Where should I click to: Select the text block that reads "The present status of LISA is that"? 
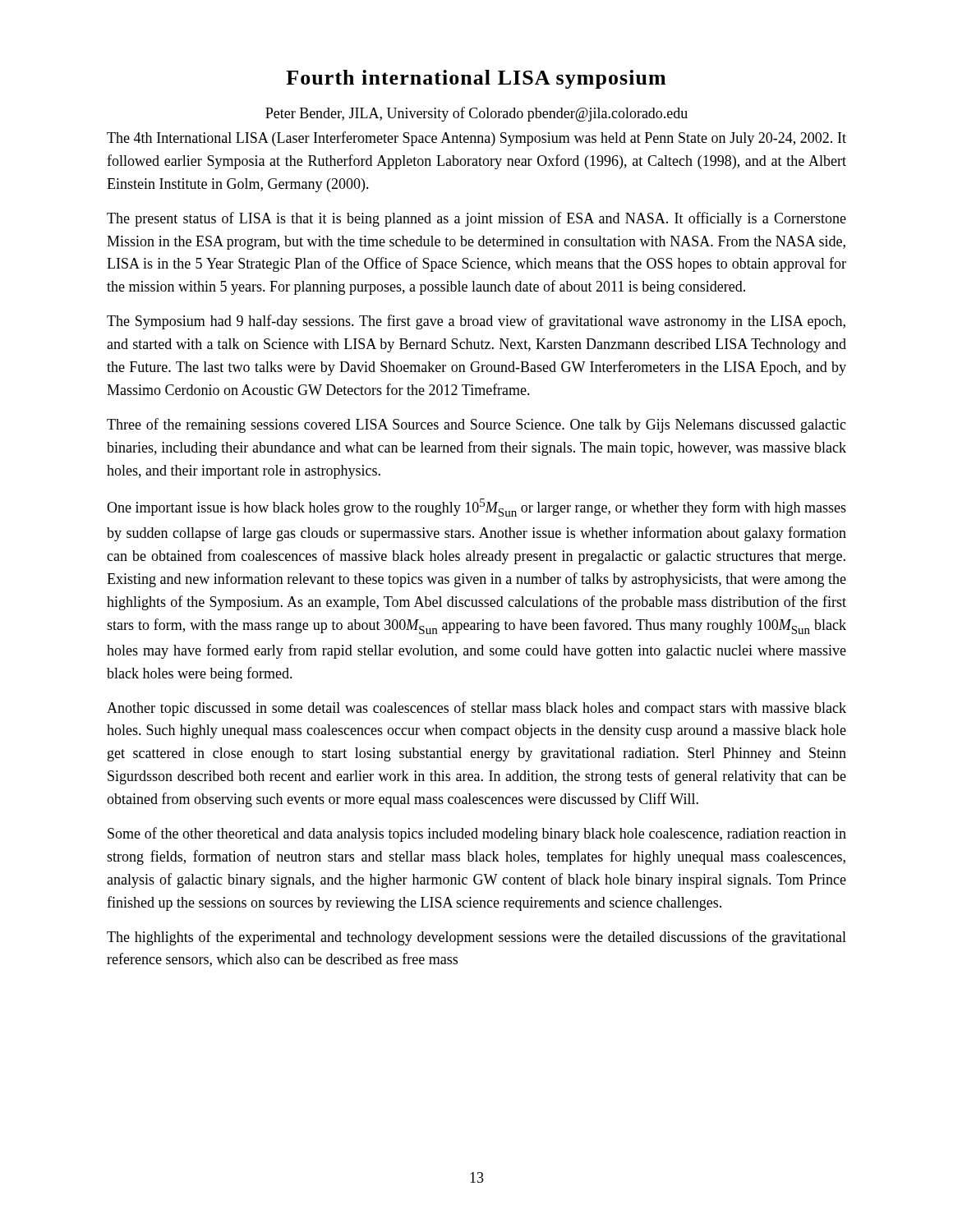click(476, 253)
